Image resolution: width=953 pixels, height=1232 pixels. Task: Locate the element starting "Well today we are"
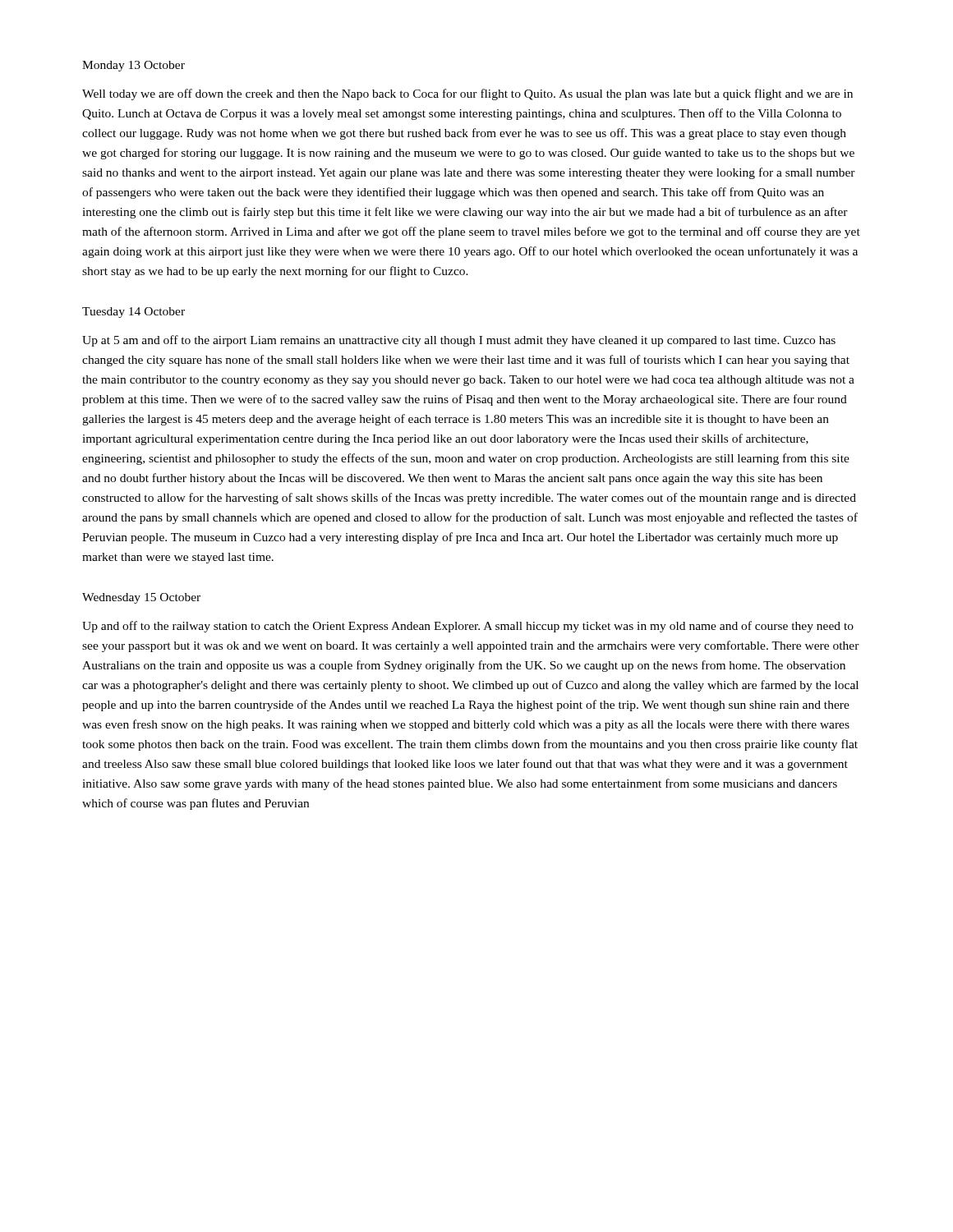coord(471,182)
